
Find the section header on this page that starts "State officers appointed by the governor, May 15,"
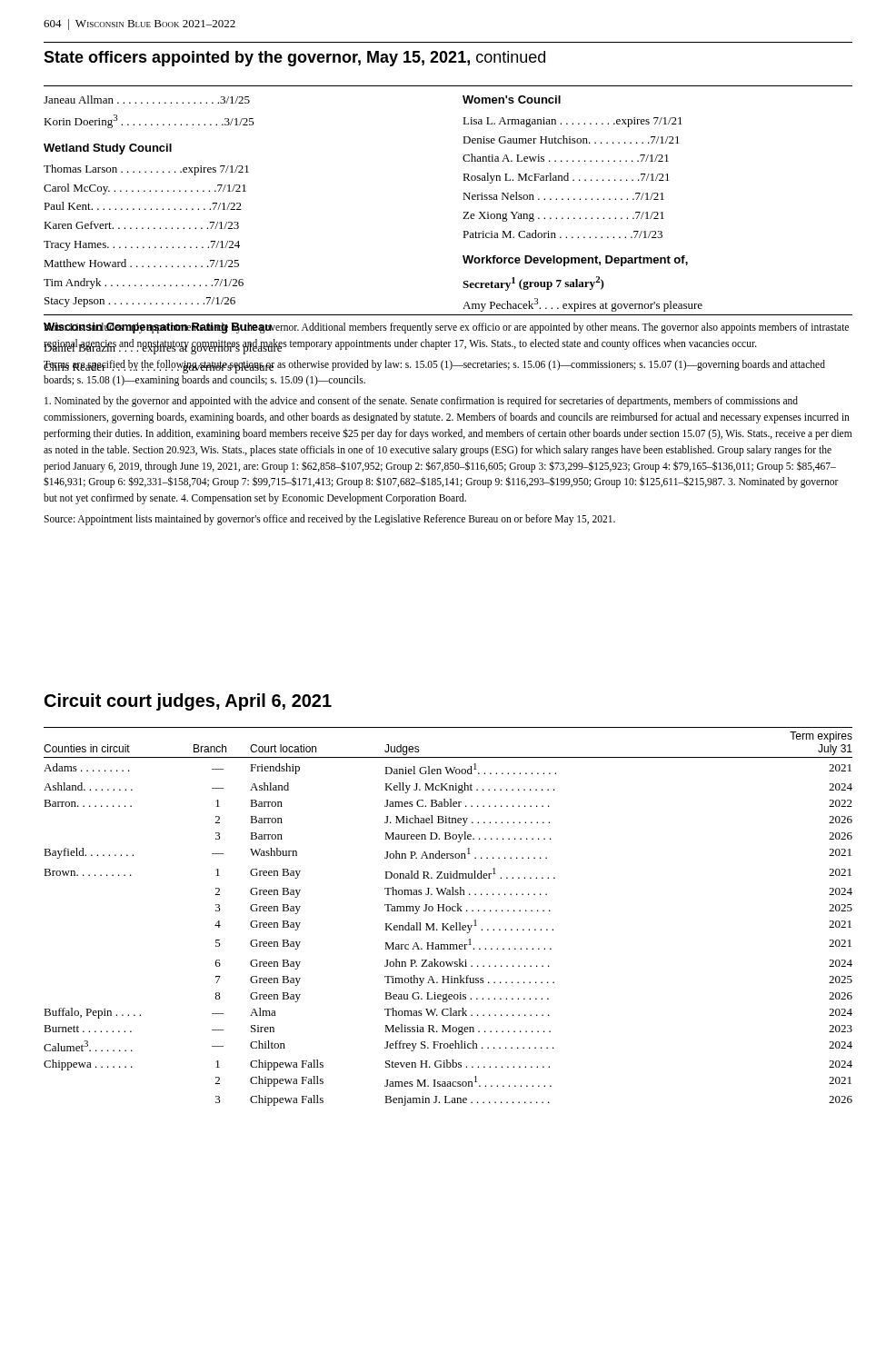295,57
